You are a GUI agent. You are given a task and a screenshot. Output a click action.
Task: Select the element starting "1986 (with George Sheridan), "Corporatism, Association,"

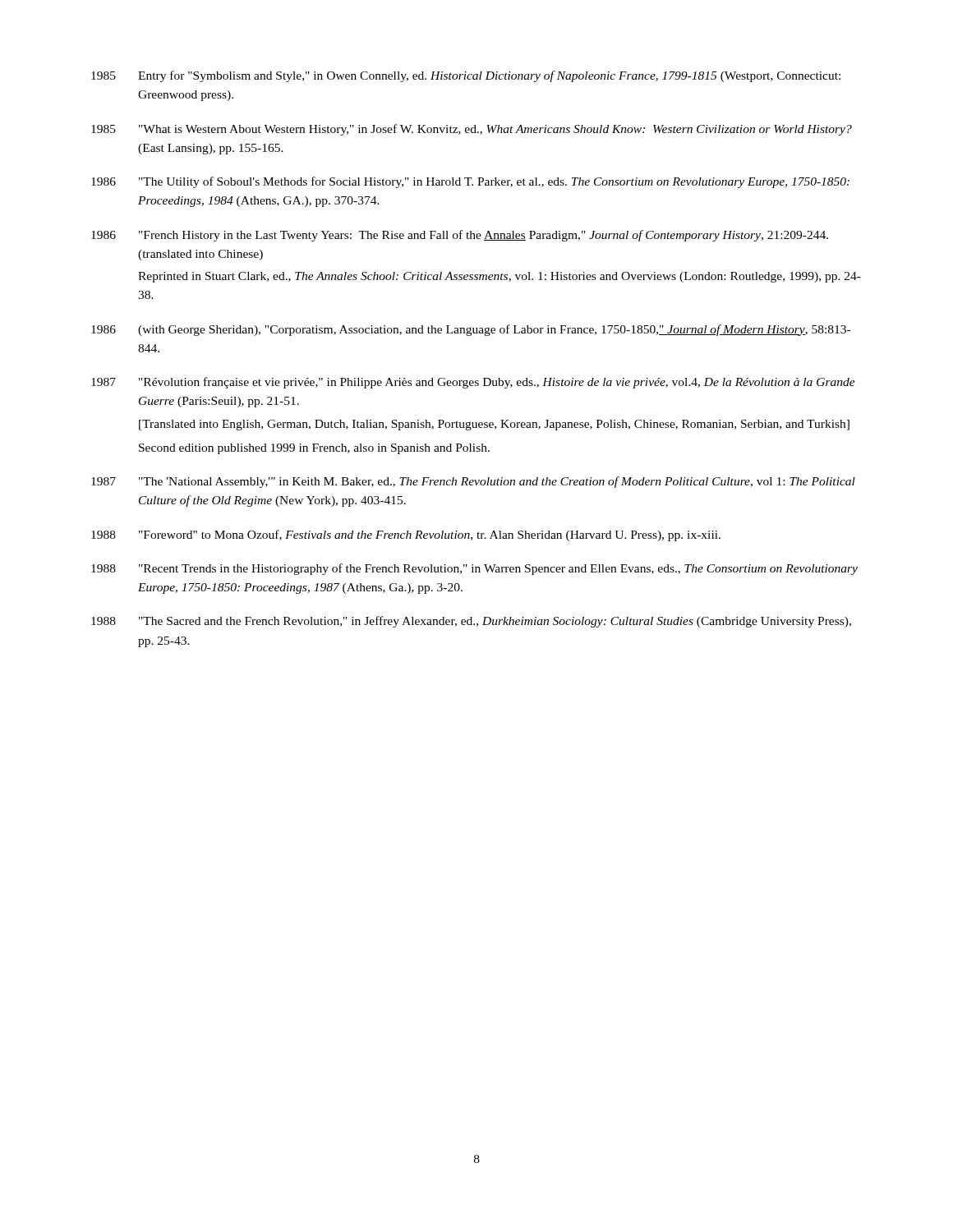tap(476, 338)
